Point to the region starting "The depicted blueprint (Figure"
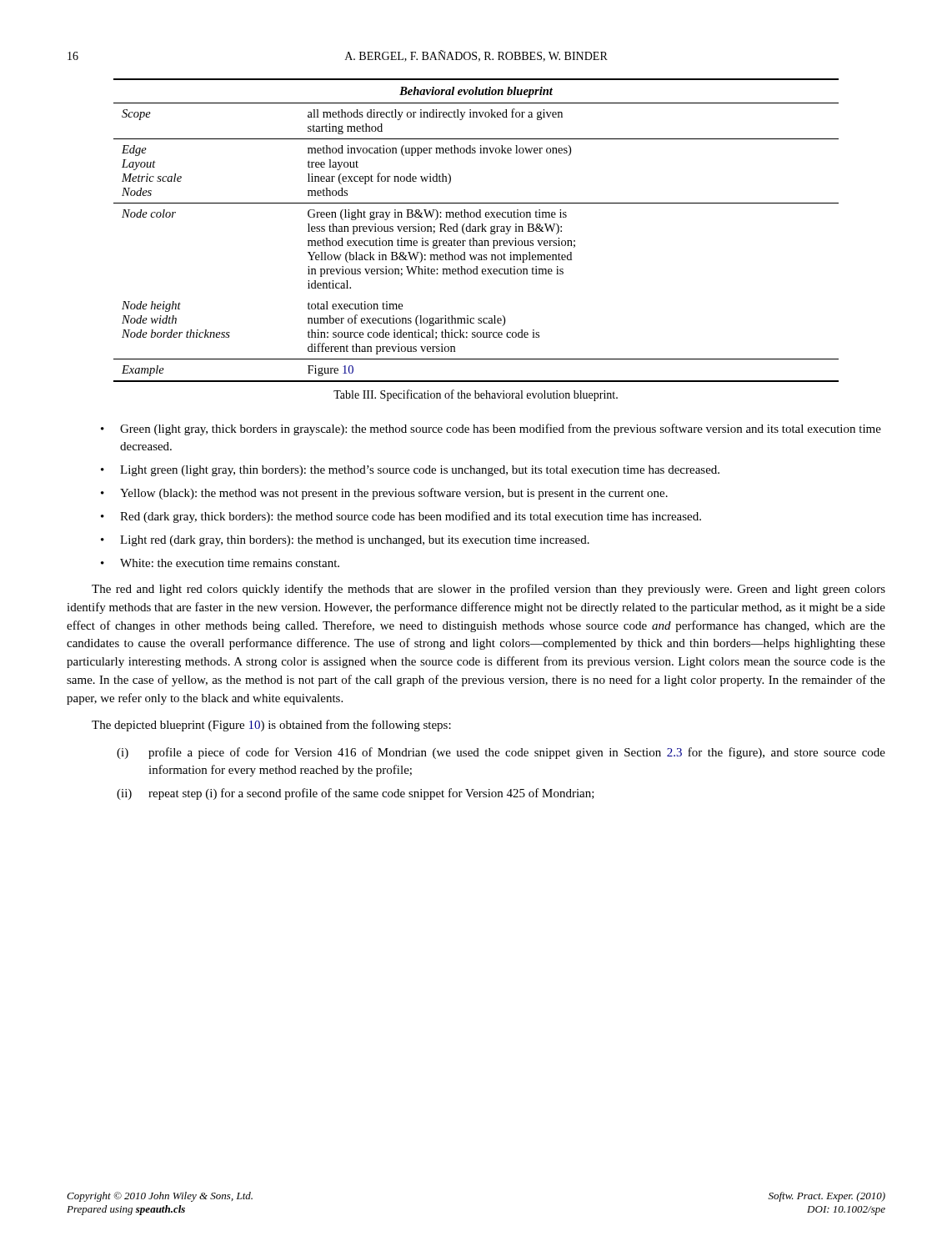Screen dimensions: 1251x952 (x=272, y=725)
